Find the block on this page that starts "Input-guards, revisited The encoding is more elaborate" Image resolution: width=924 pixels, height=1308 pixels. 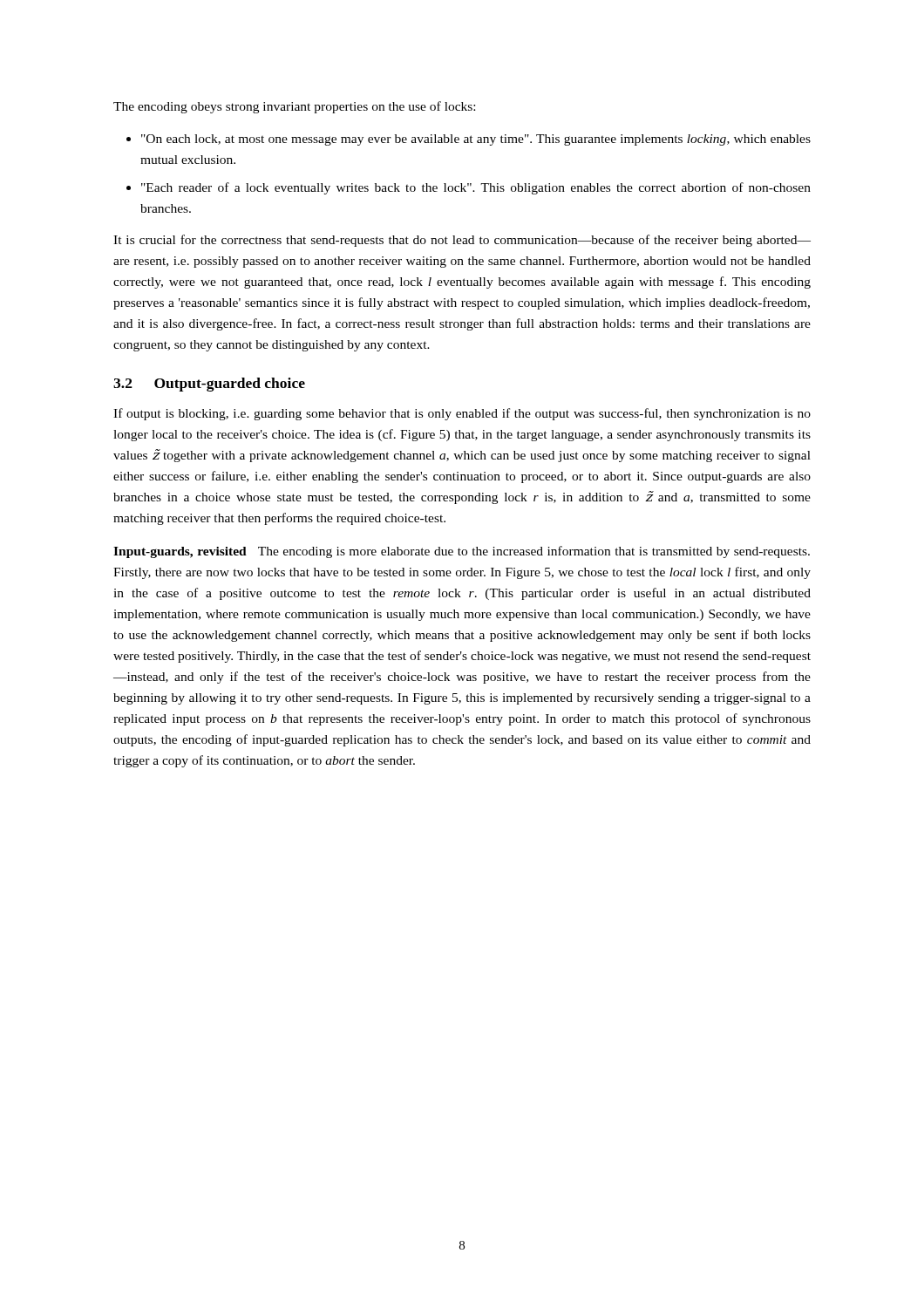[x=462, y=656]
